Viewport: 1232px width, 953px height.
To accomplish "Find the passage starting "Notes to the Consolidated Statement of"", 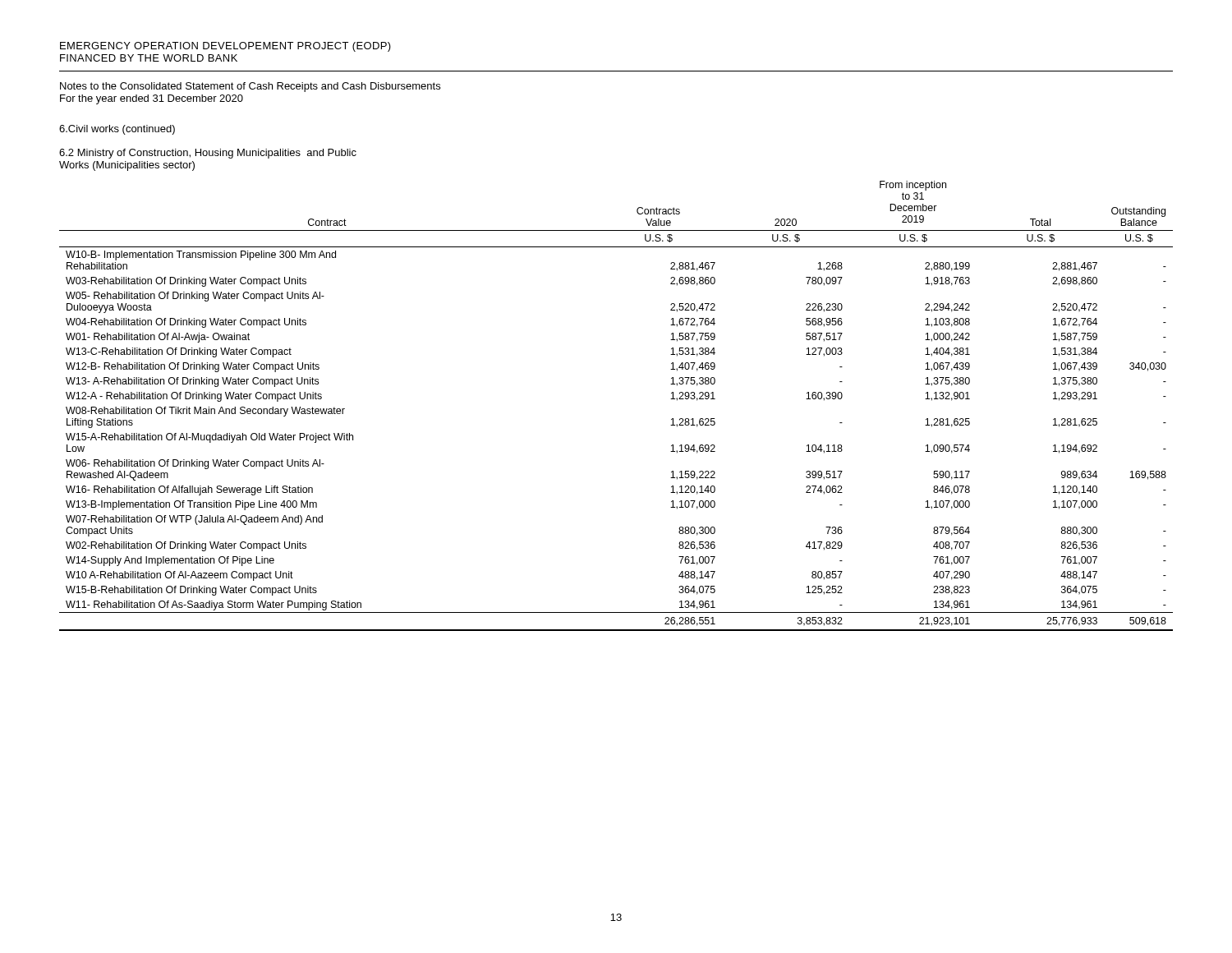I will pyautogui.click(x=250, y=87).
